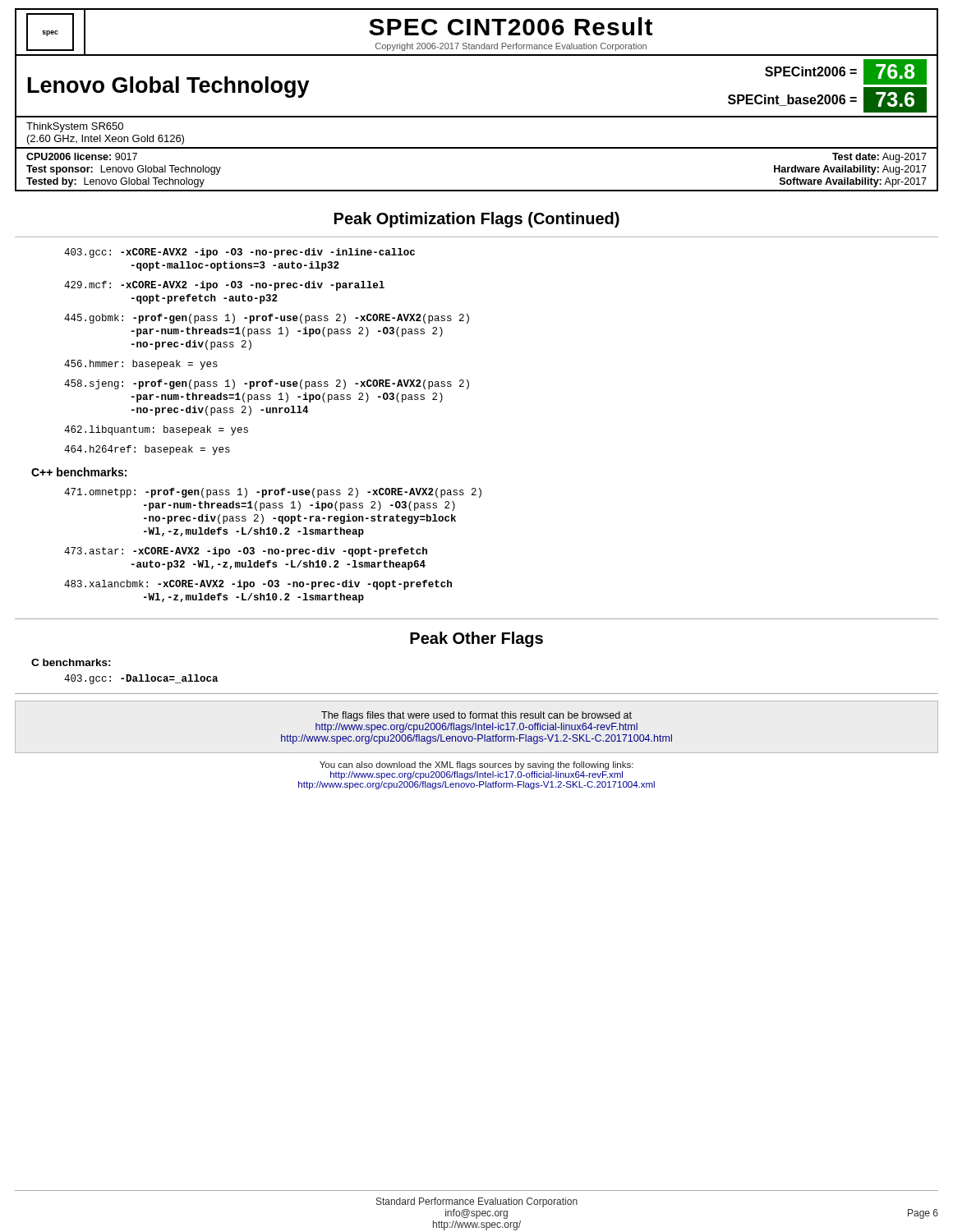The height and width of the screenshot is (1232, 953).
Task: Point to the block beginning "429.mcf: -xCORE-AVX2 -ipo -O3"
Action: point(224,292)
